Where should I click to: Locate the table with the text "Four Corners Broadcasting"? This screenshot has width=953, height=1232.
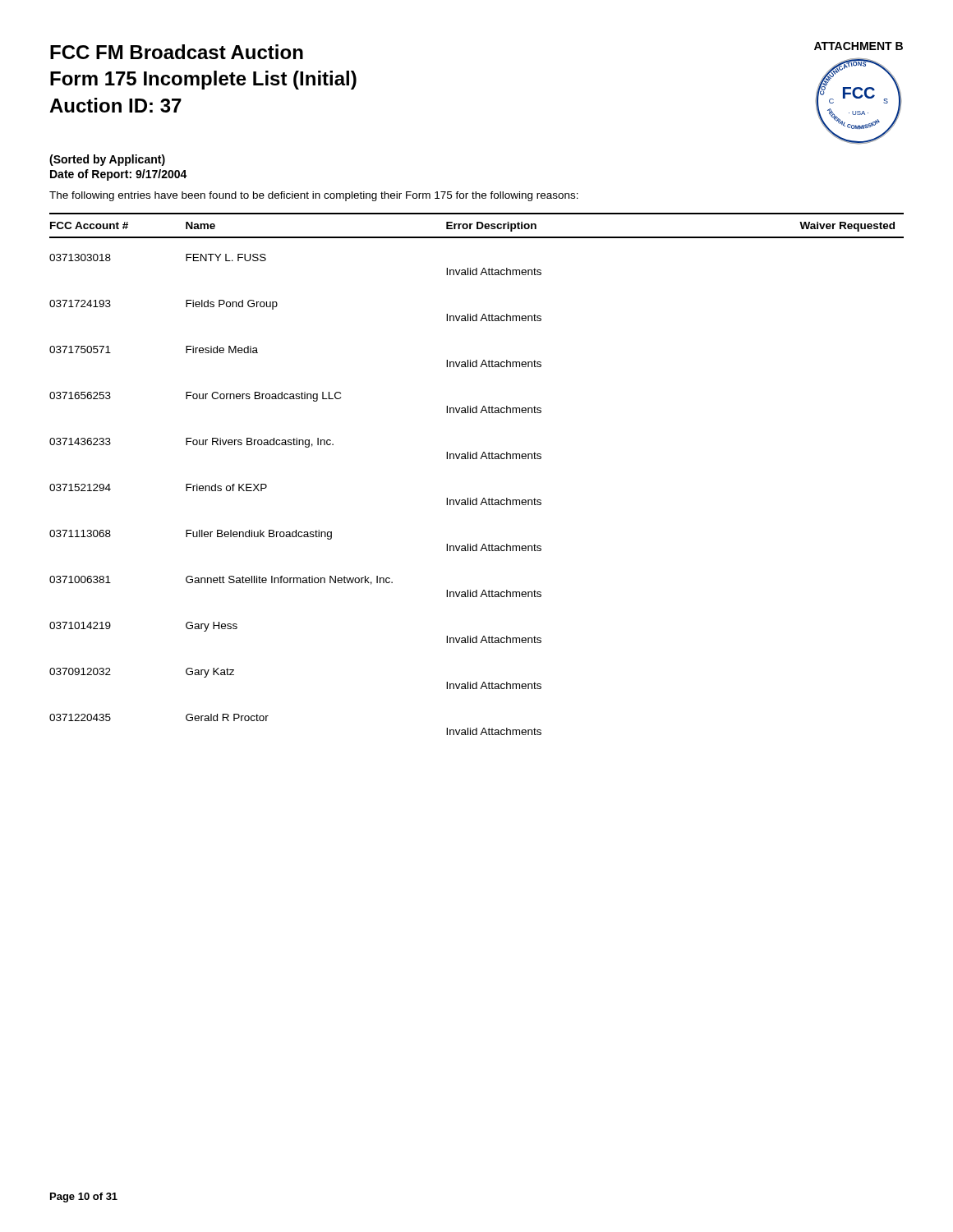[476, 483]
